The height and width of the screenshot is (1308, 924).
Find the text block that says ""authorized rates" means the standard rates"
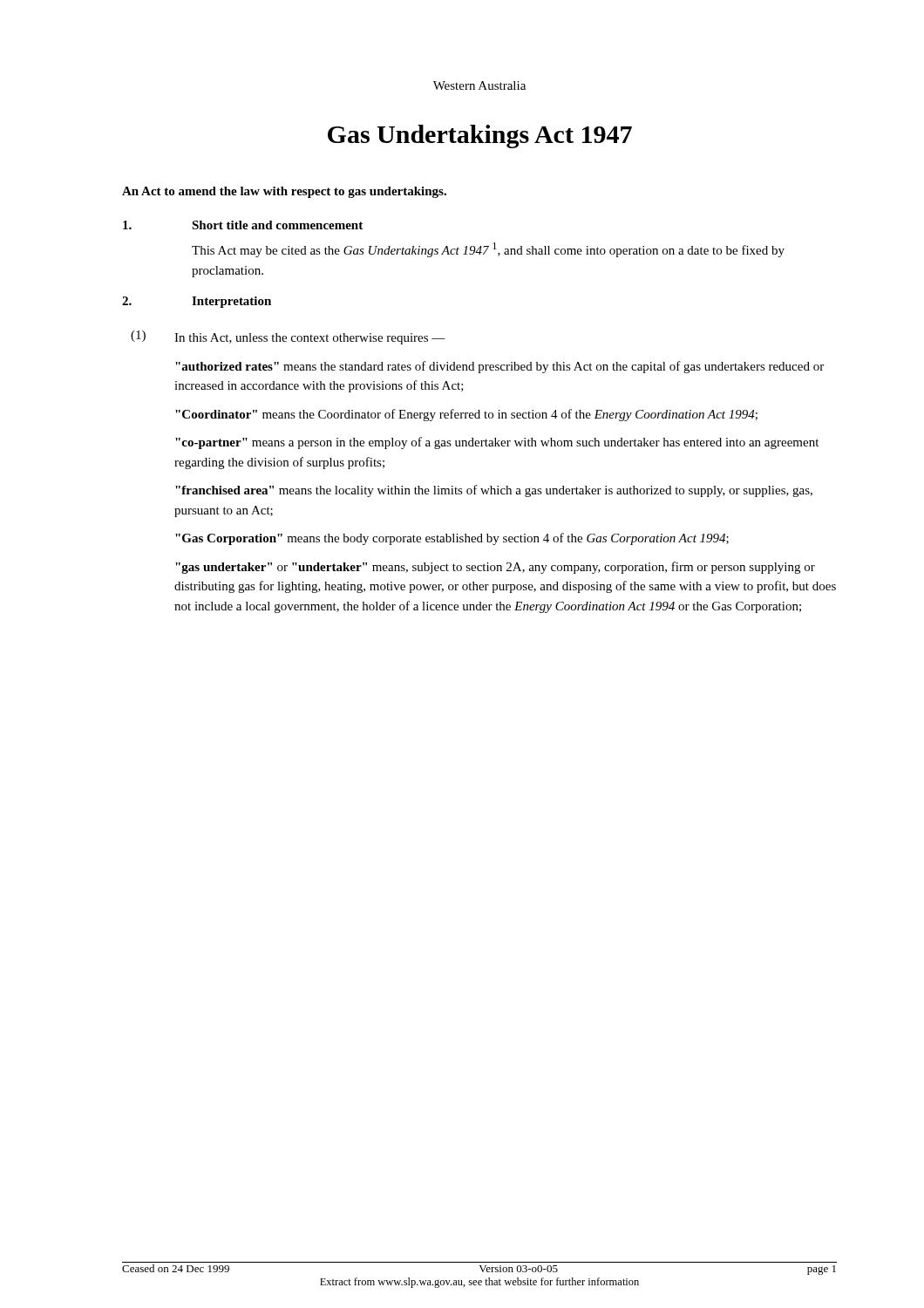(x=499, y=376)
